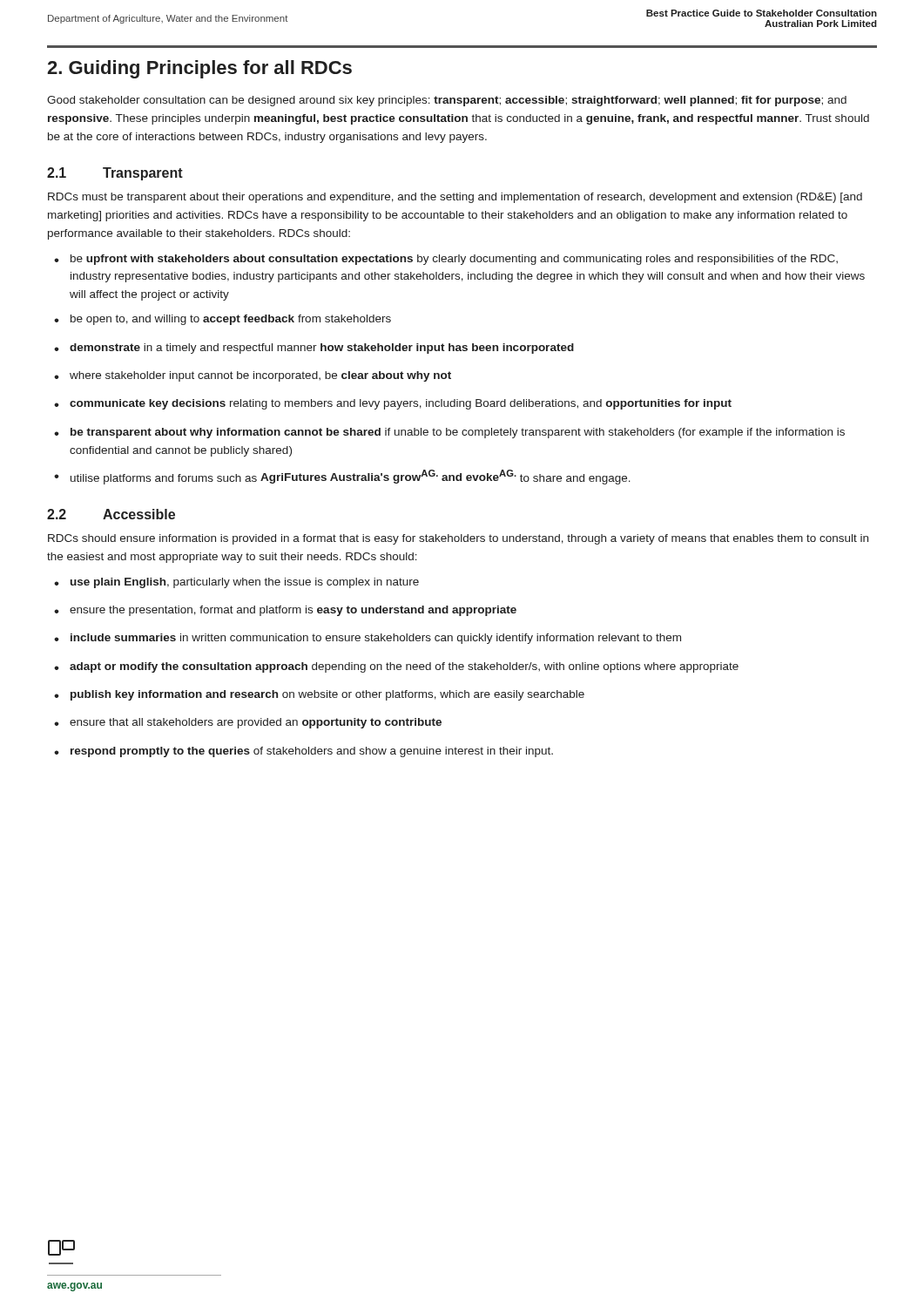Point to the block starting "RDCs should ensure"
Screen dimensions: 1307x924
(x=462, y=548)
